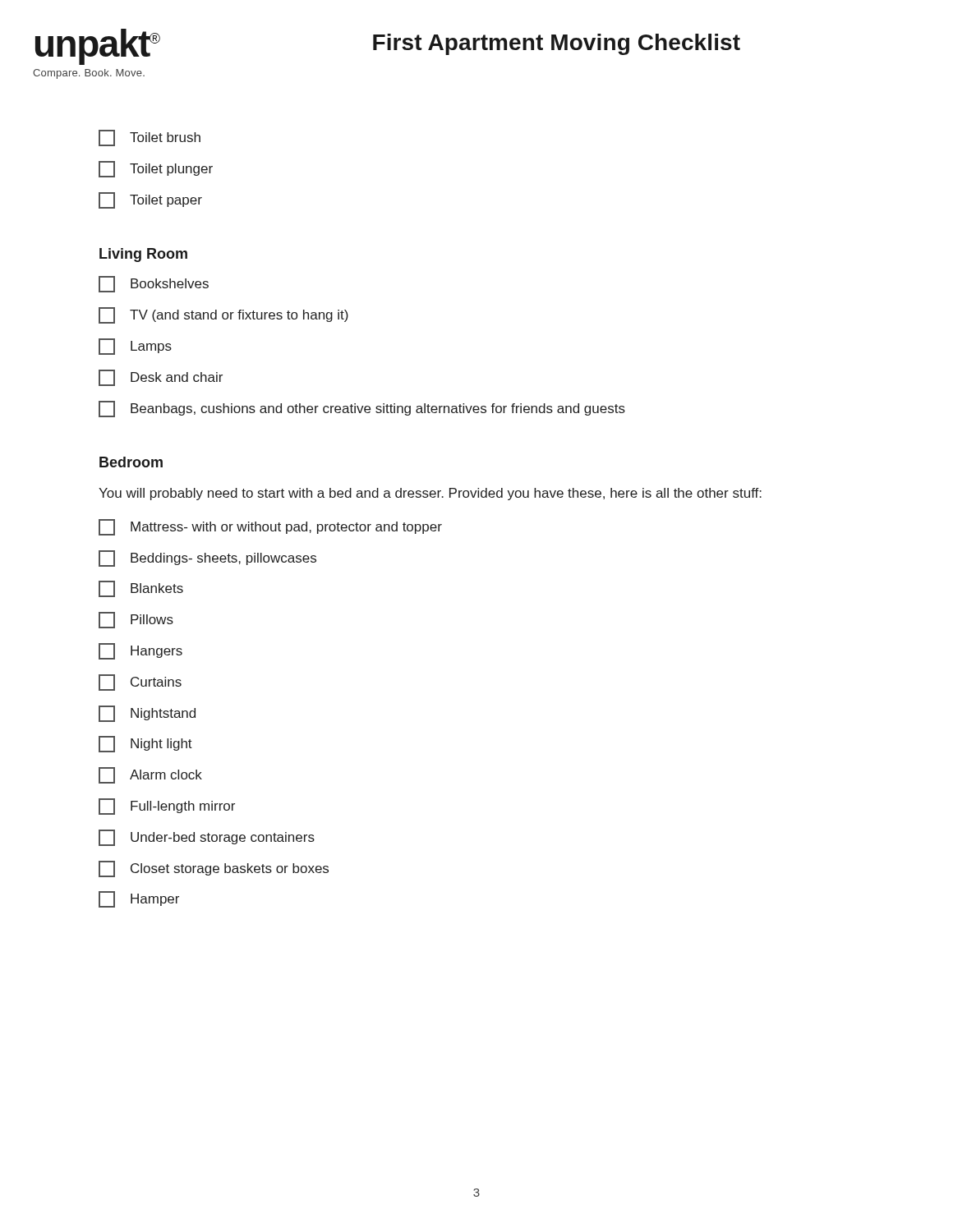Screen dimensions: 1232x953
Task: Select the text block starting "Toilet brush"
Action: pyautogui.click(x=150, y=138)
